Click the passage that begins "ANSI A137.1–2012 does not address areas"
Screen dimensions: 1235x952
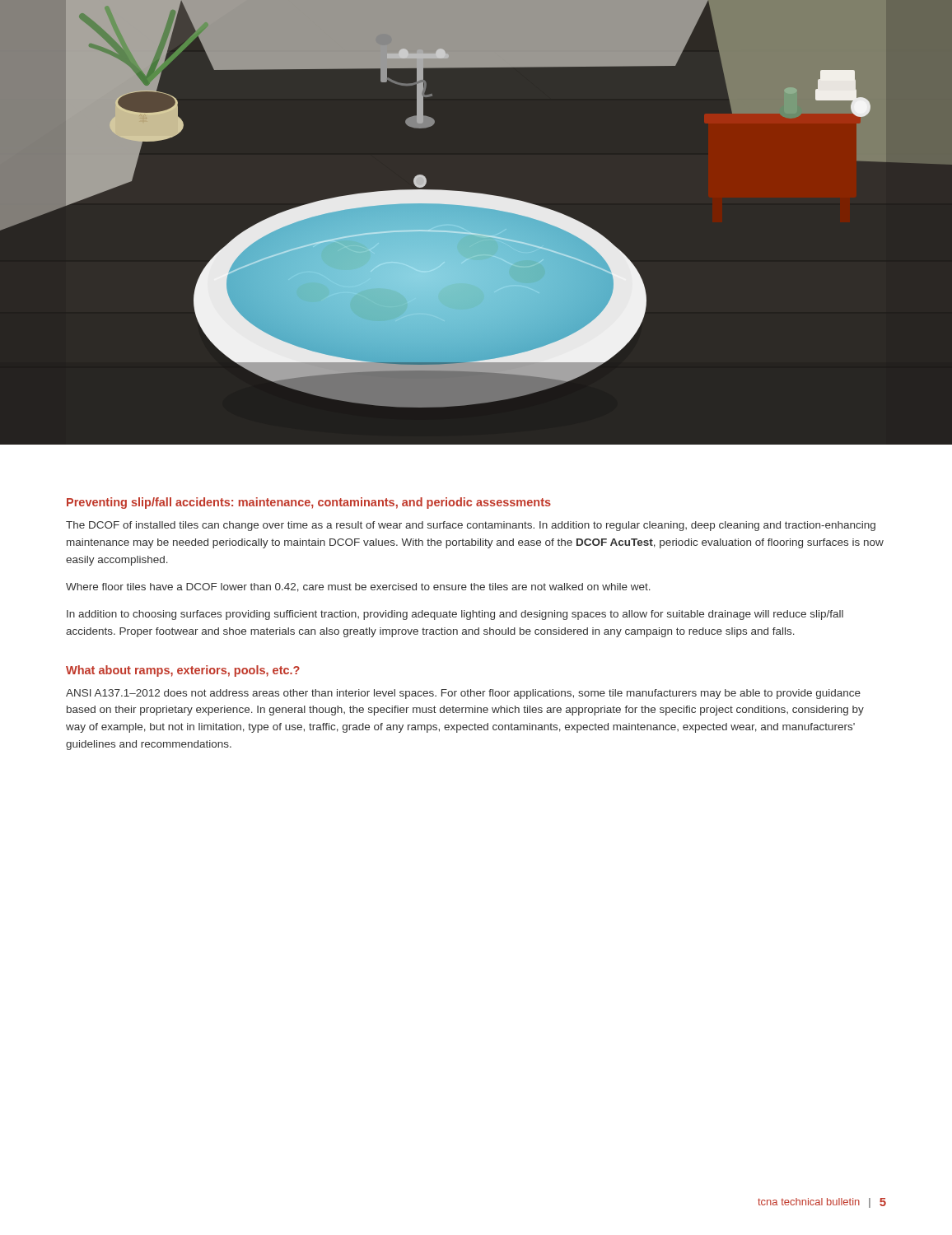pos(465,718)
